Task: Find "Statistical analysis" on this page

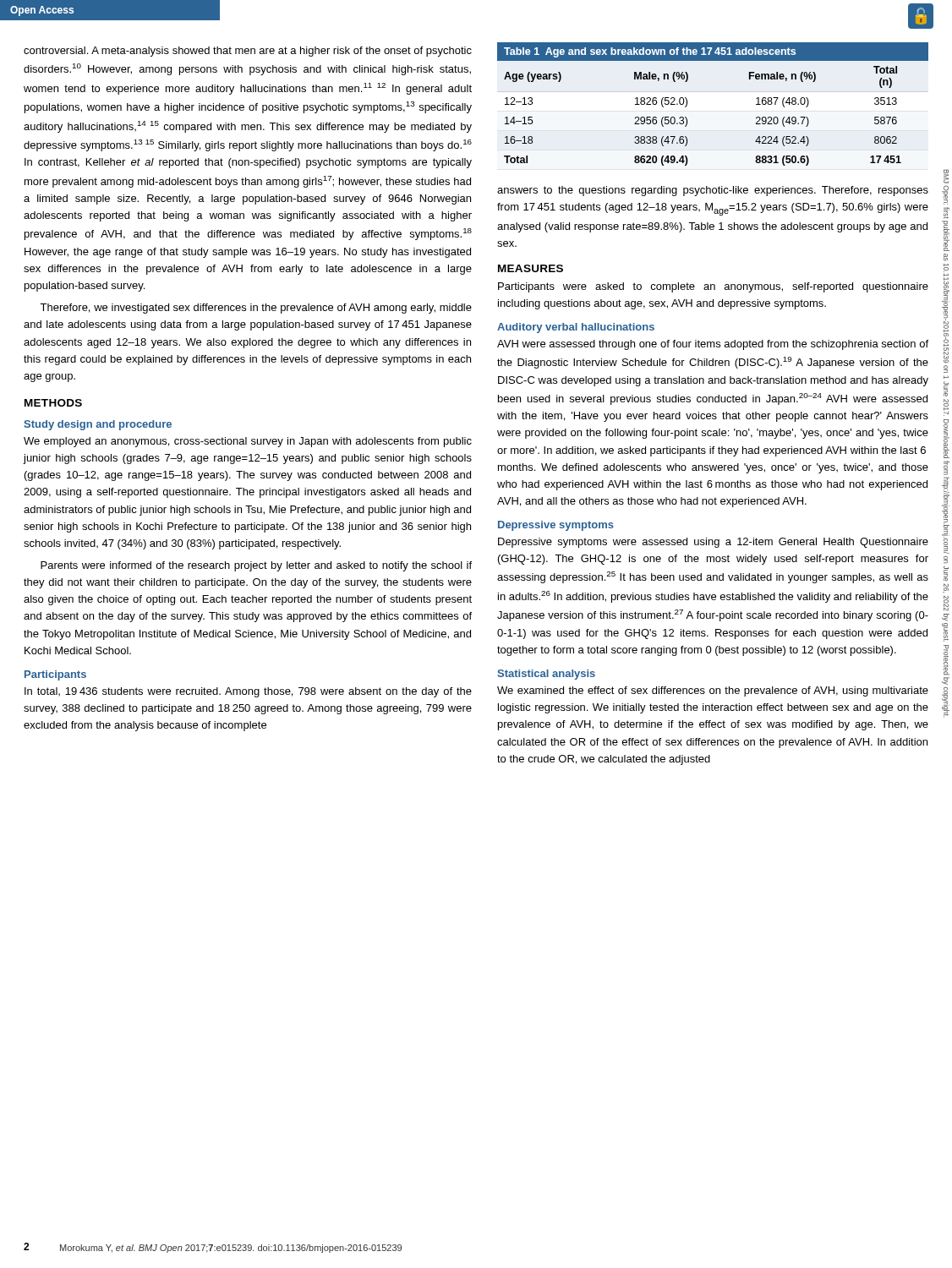Action: [546, 673]
